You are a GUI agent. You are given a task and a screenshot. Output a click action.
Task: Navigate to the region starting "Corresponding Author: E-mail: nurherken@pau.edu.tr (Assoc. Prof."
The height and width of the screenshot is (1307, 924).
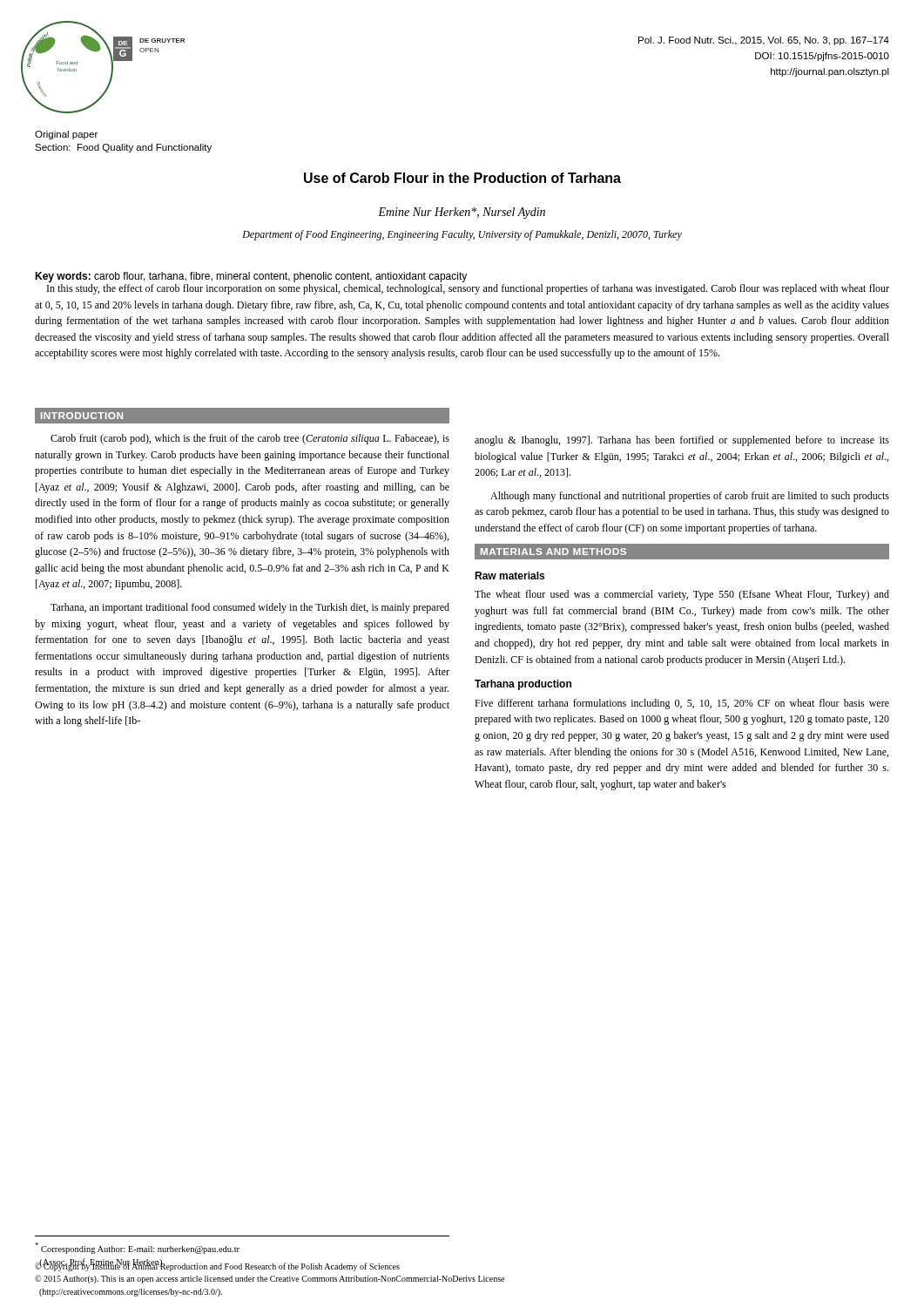coord(137,1254)
